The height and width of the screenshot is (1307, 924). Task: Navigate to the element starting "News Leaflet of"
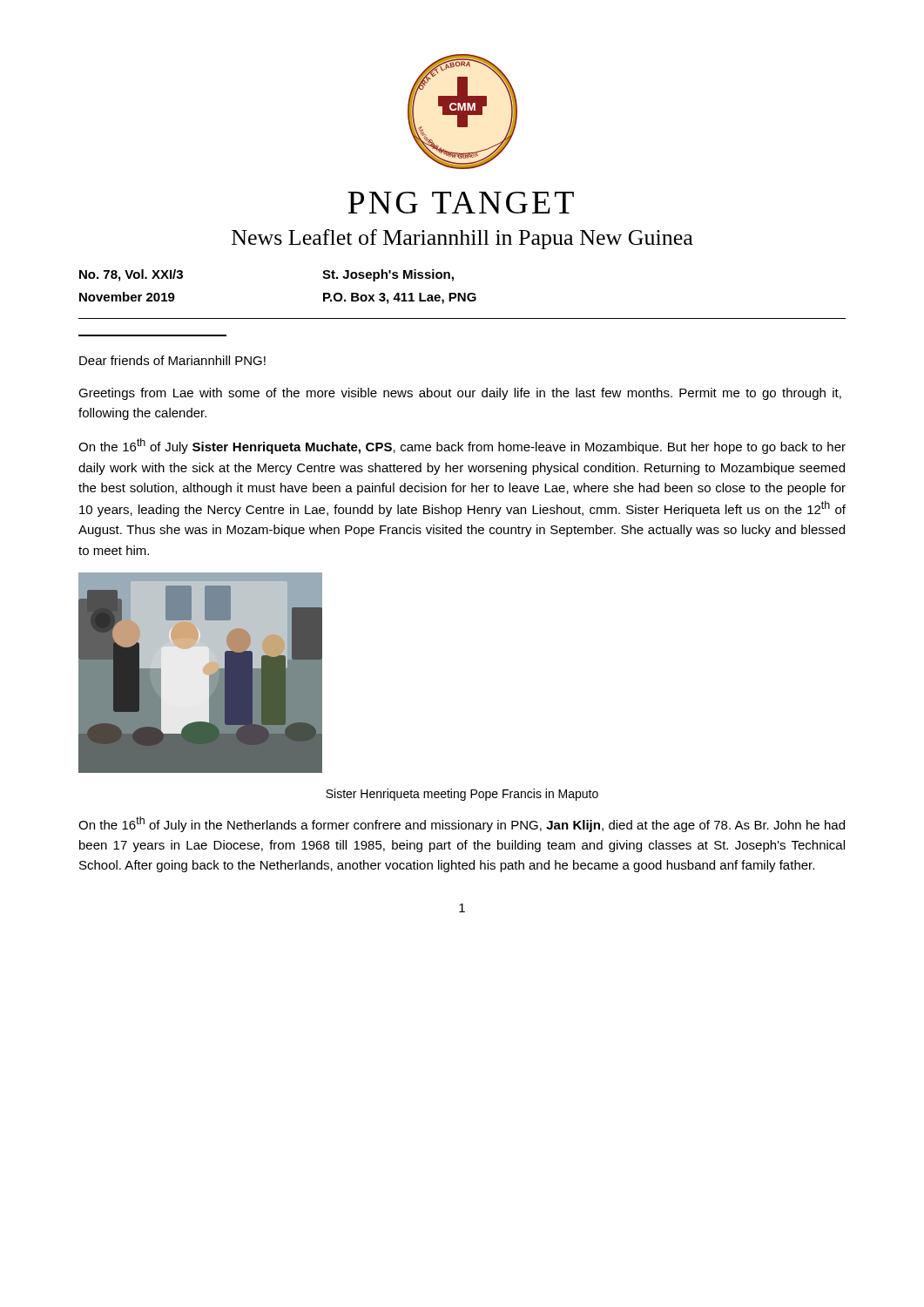[462, 237]
